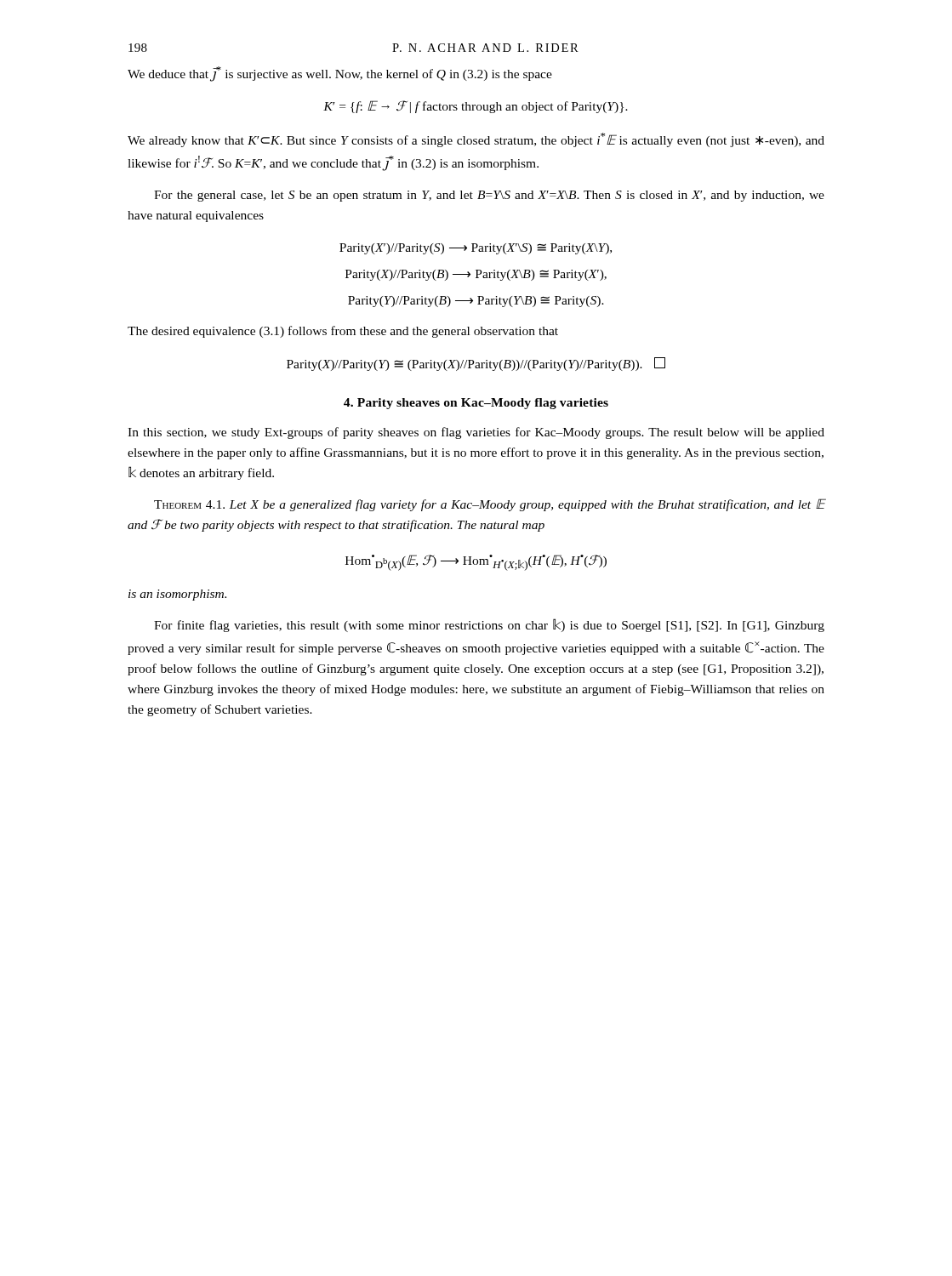Find the text starting "Theorem 4.1. Let X"
The width and height of the screenshot is (952, 1276).
(476, 515)
